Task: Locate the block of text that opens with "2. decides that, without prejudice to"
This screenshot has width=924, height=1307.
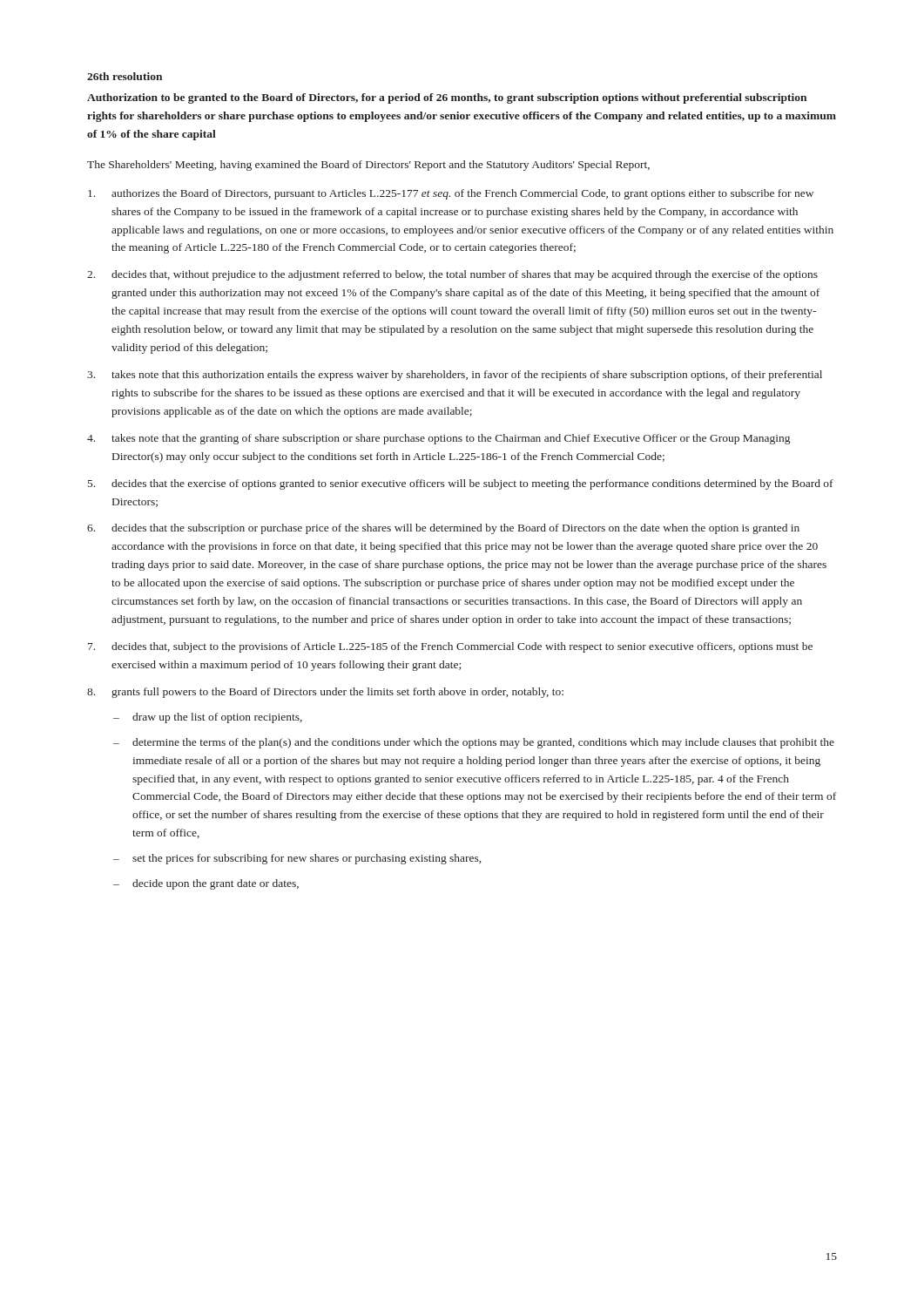Action: pos(462,312)
